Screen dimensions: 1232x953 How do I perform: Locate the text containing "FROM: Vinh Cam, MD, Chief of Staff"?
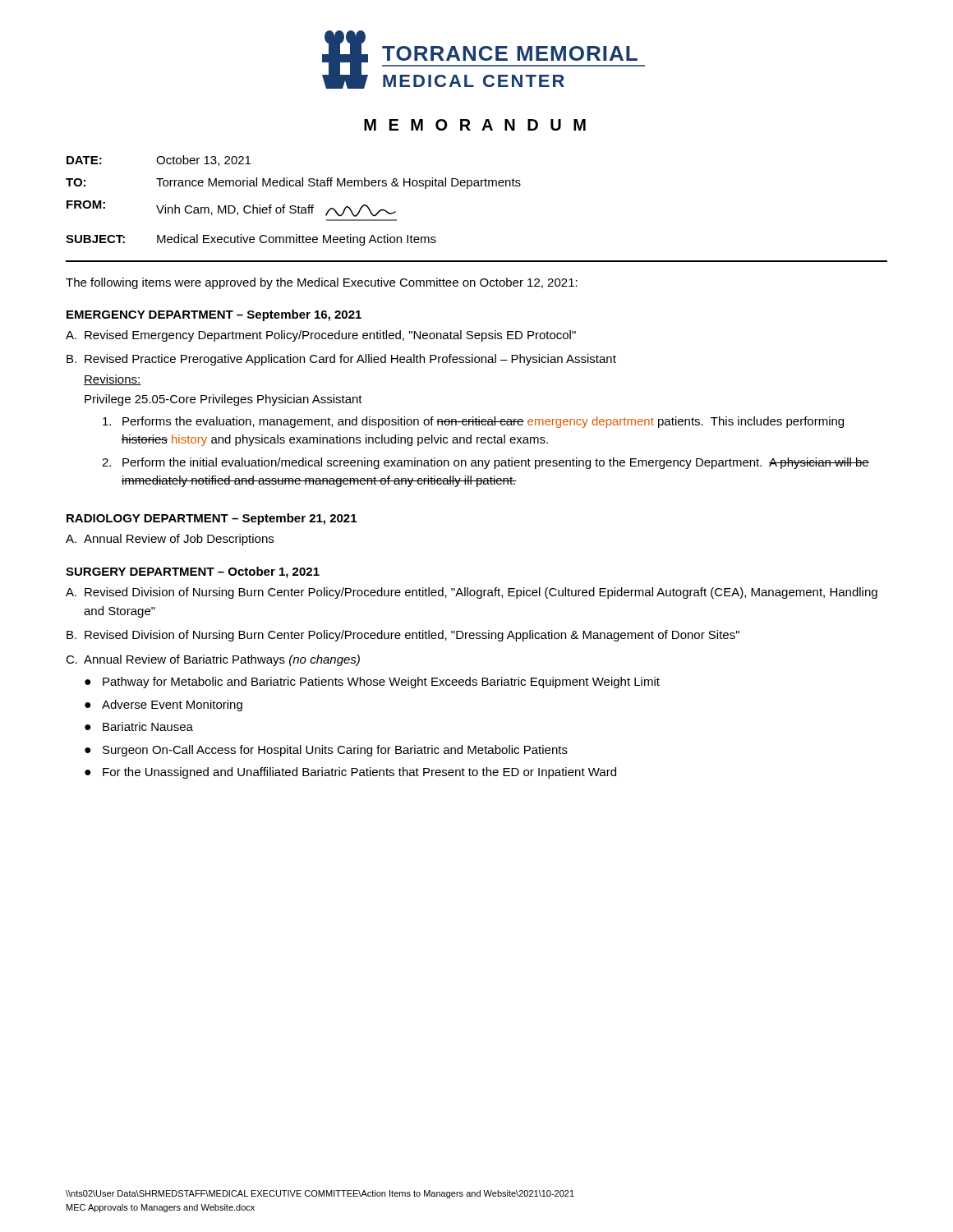click(x=231, y=209)
